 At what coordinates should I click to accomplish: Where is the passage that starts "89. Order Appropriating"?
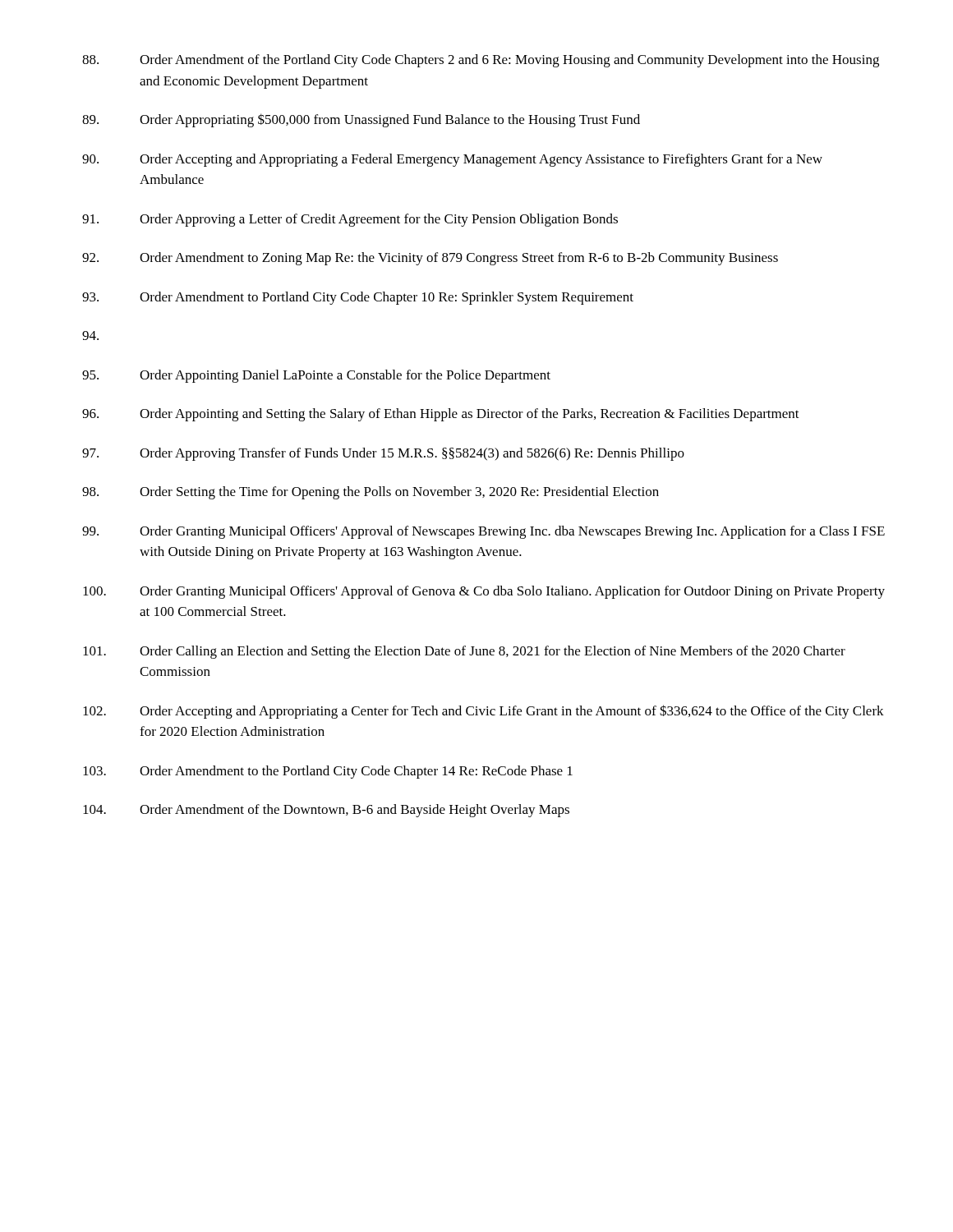(x=485, y=120)
